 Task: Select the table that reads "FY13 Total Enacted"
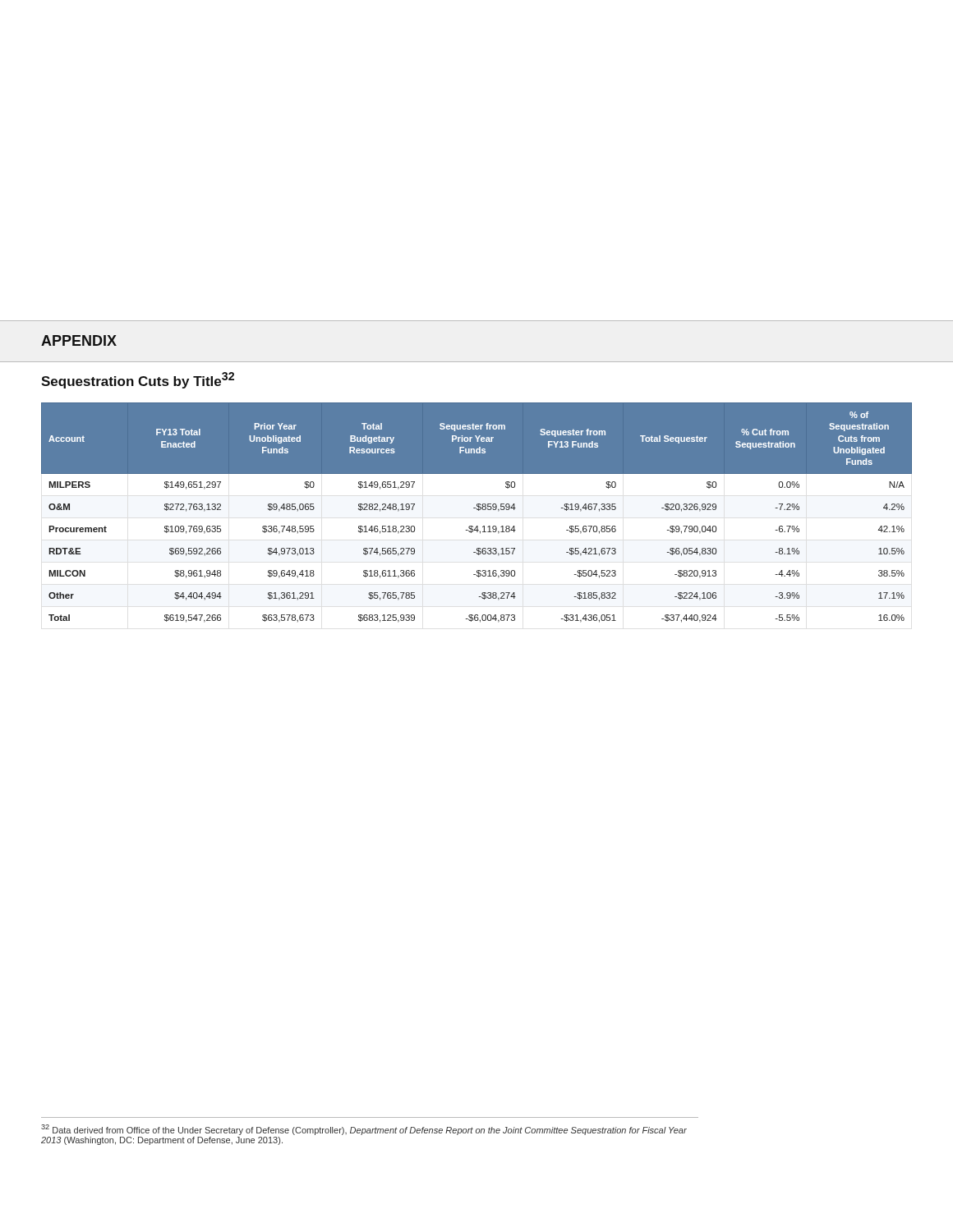click(x=476, y=516)
